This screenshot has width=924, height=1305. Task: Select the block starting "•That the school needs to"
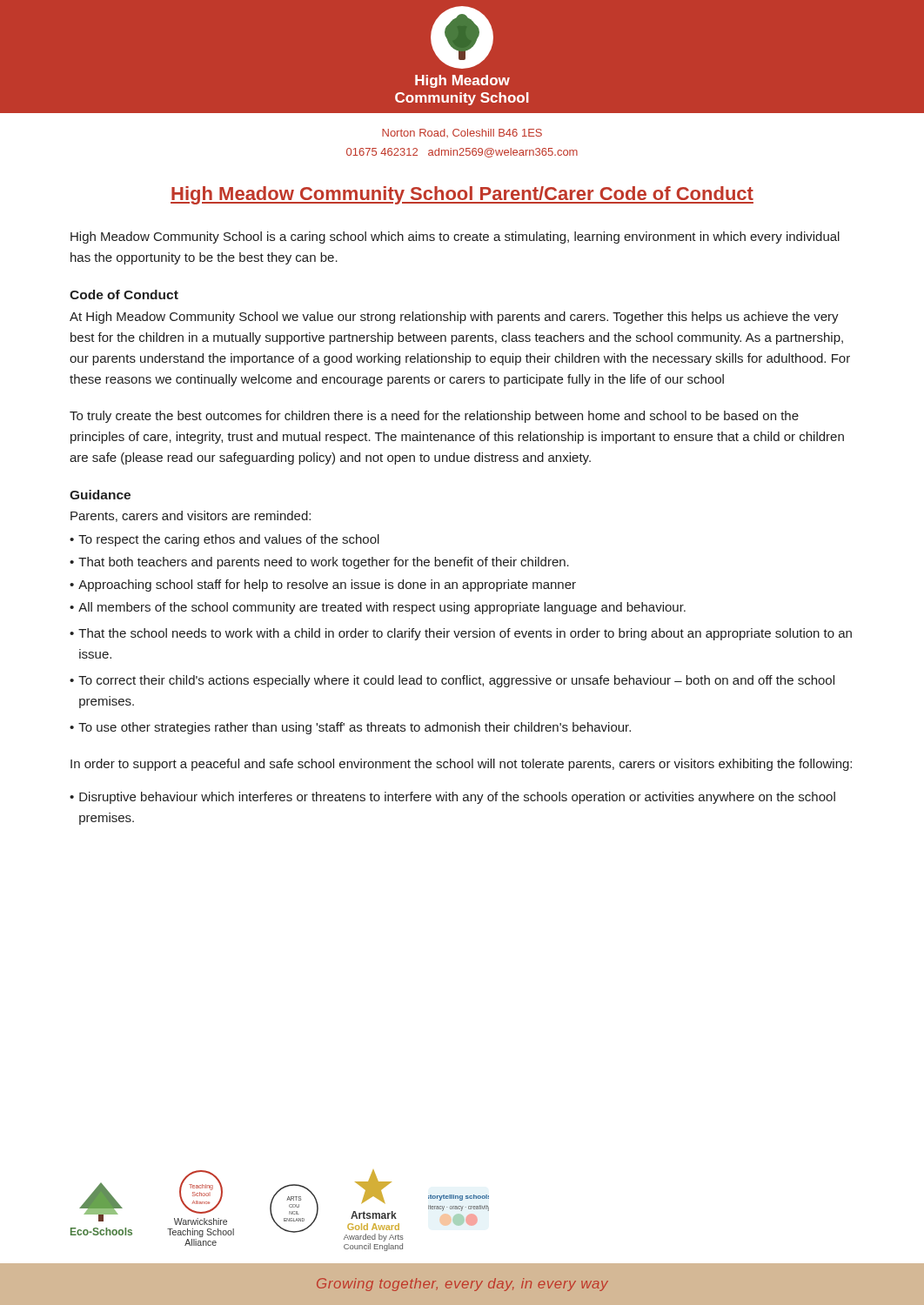[x=462, y=644]
